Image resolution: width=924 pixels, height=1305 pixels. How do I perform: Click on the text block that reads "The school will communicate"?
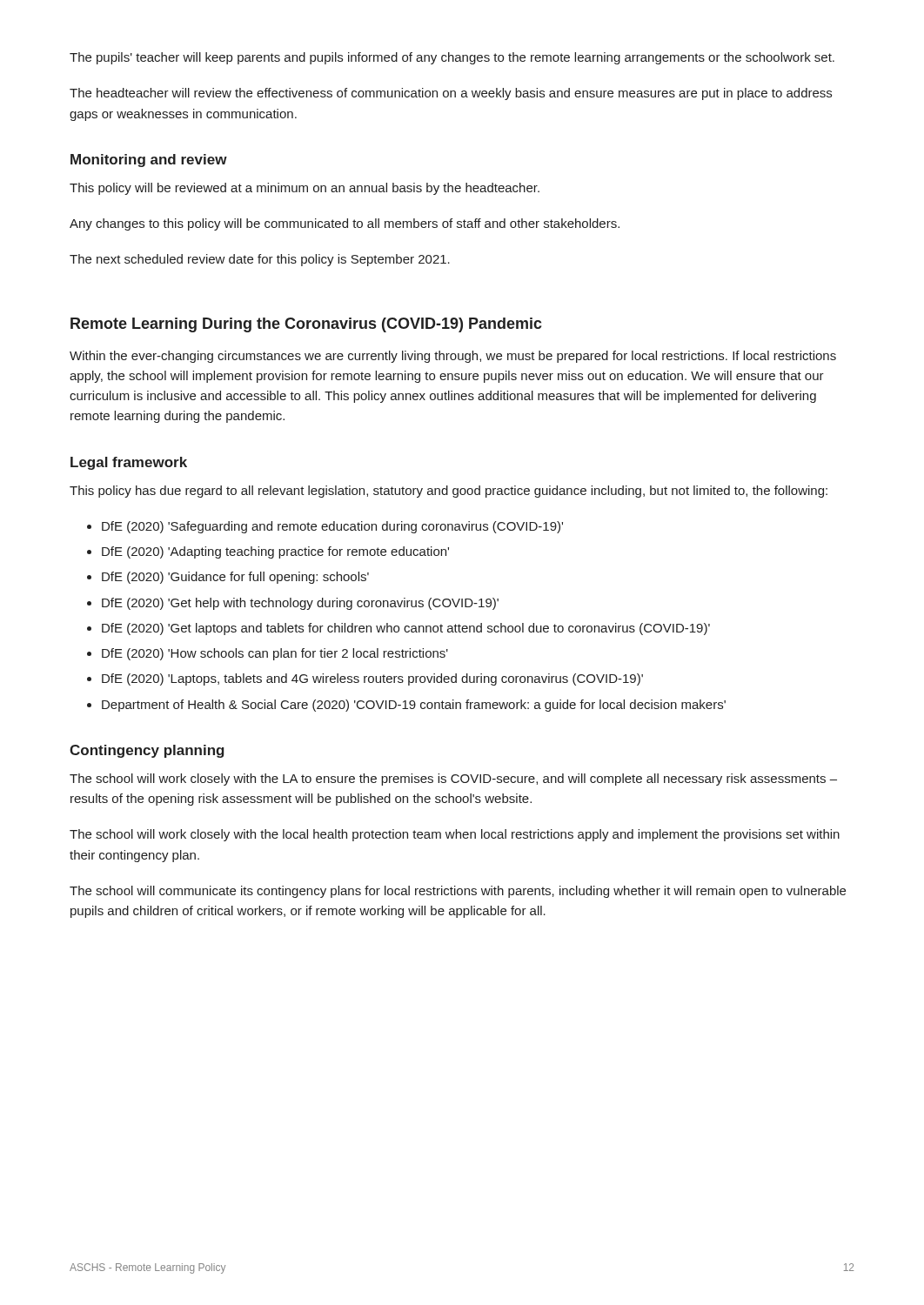(458, 900)
